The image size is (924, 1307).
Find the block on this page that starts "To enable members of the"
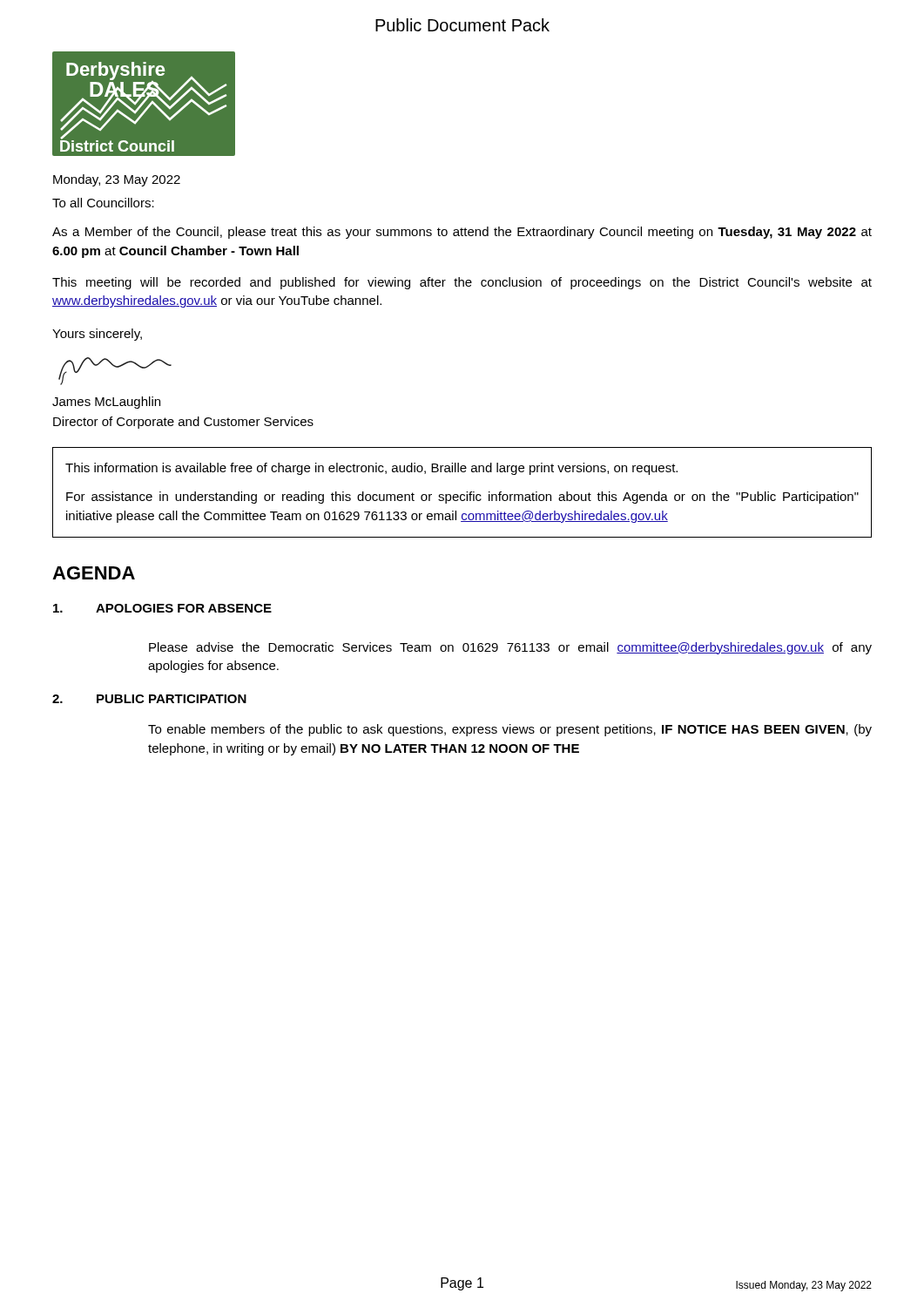[x=510, y=738]
